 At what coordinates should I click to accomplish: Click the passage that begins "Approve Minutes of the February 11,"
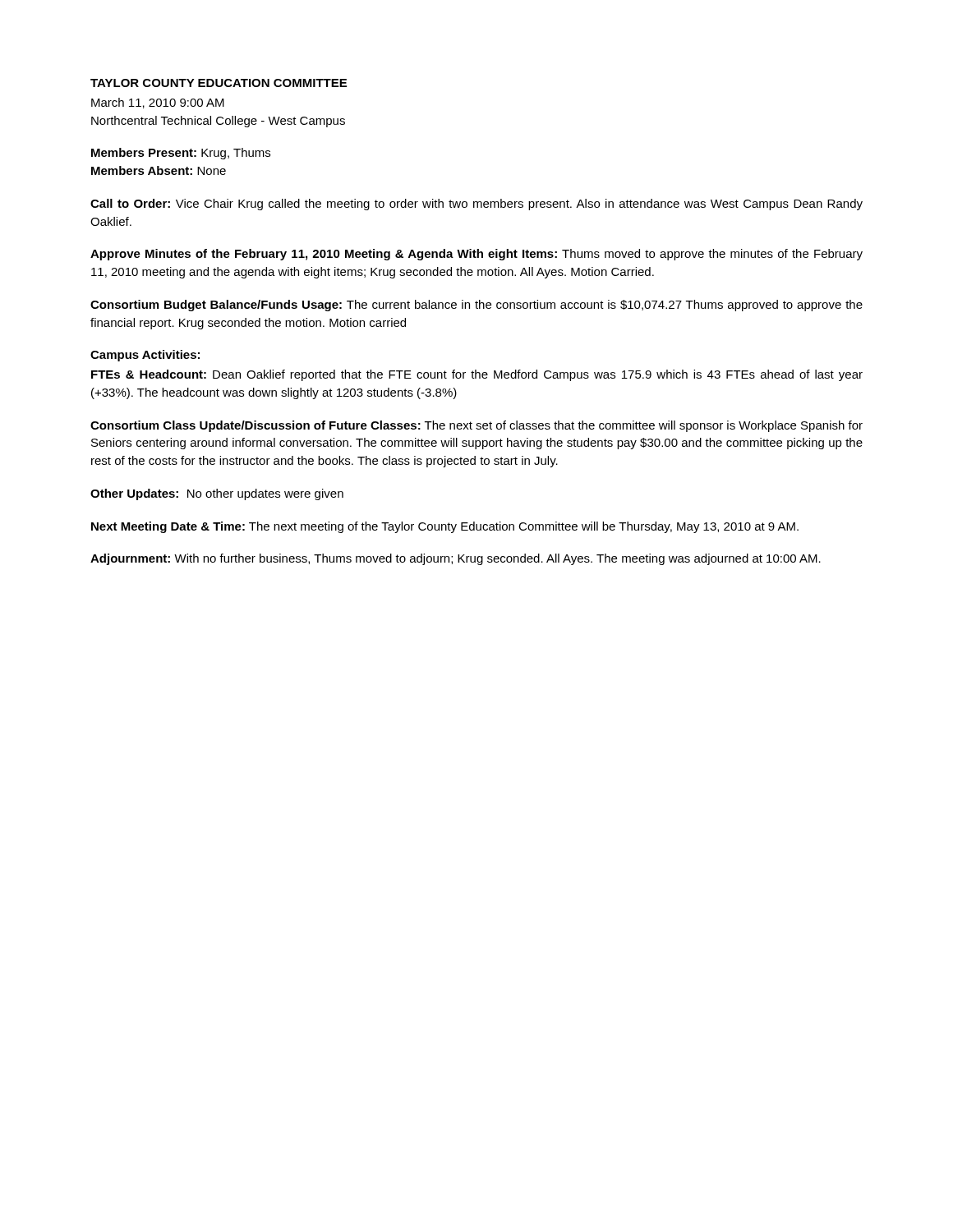coord(476,263)
